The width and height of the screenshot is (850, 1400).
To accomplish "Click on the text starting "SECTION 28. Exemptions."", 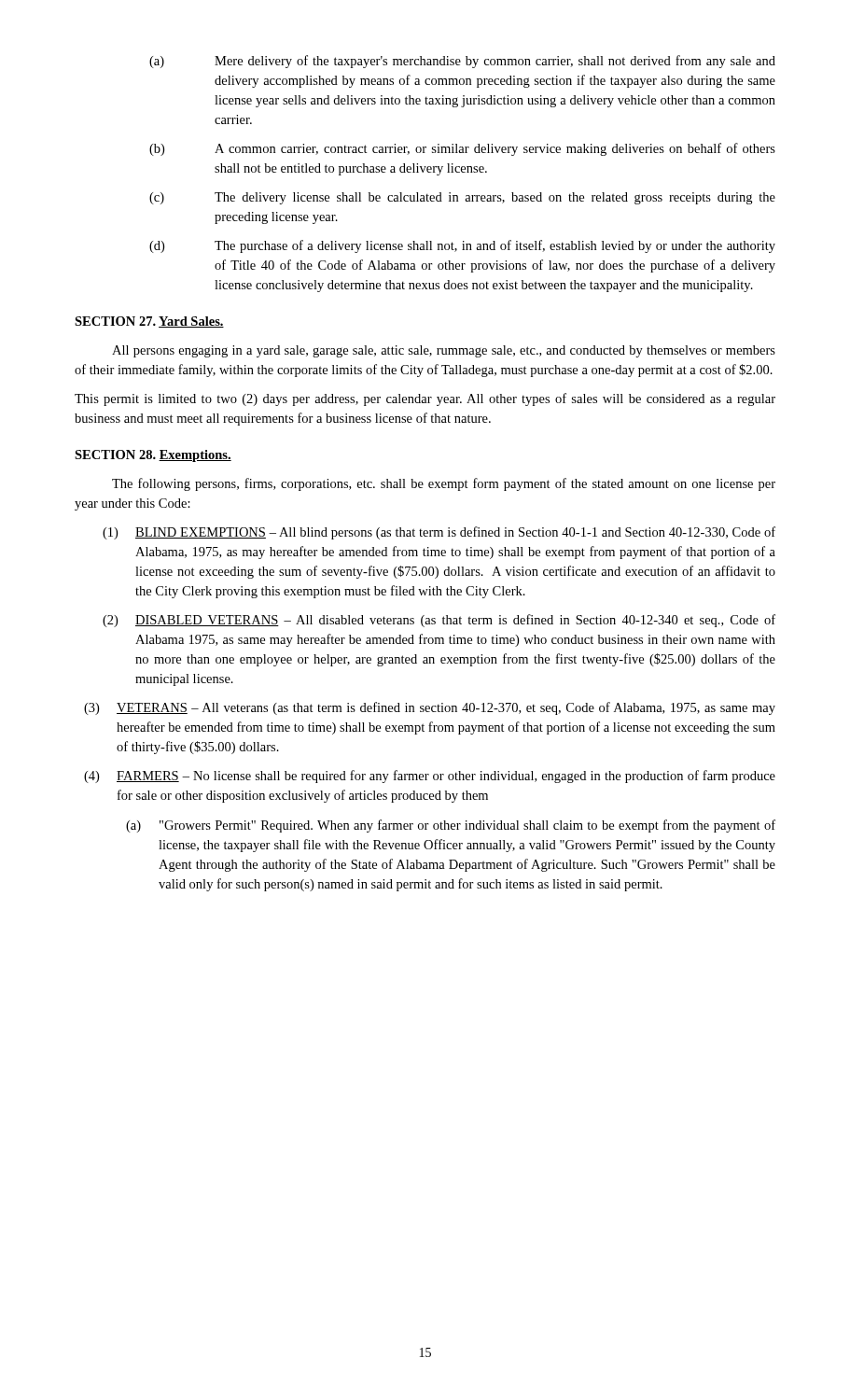I will (153, 455).
